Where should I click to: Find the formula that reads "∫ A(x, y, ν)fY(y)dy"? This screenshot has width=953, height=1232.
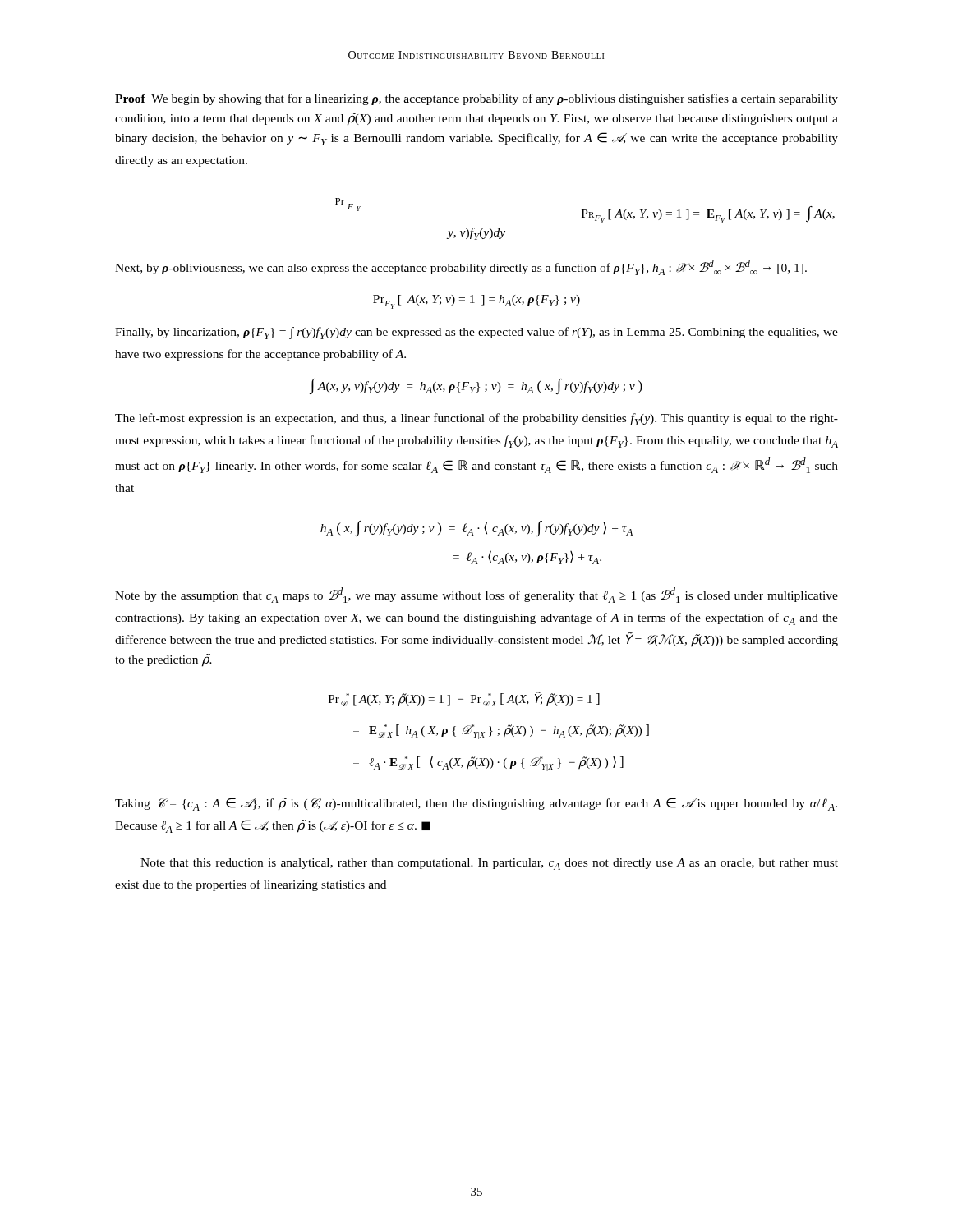476,386
